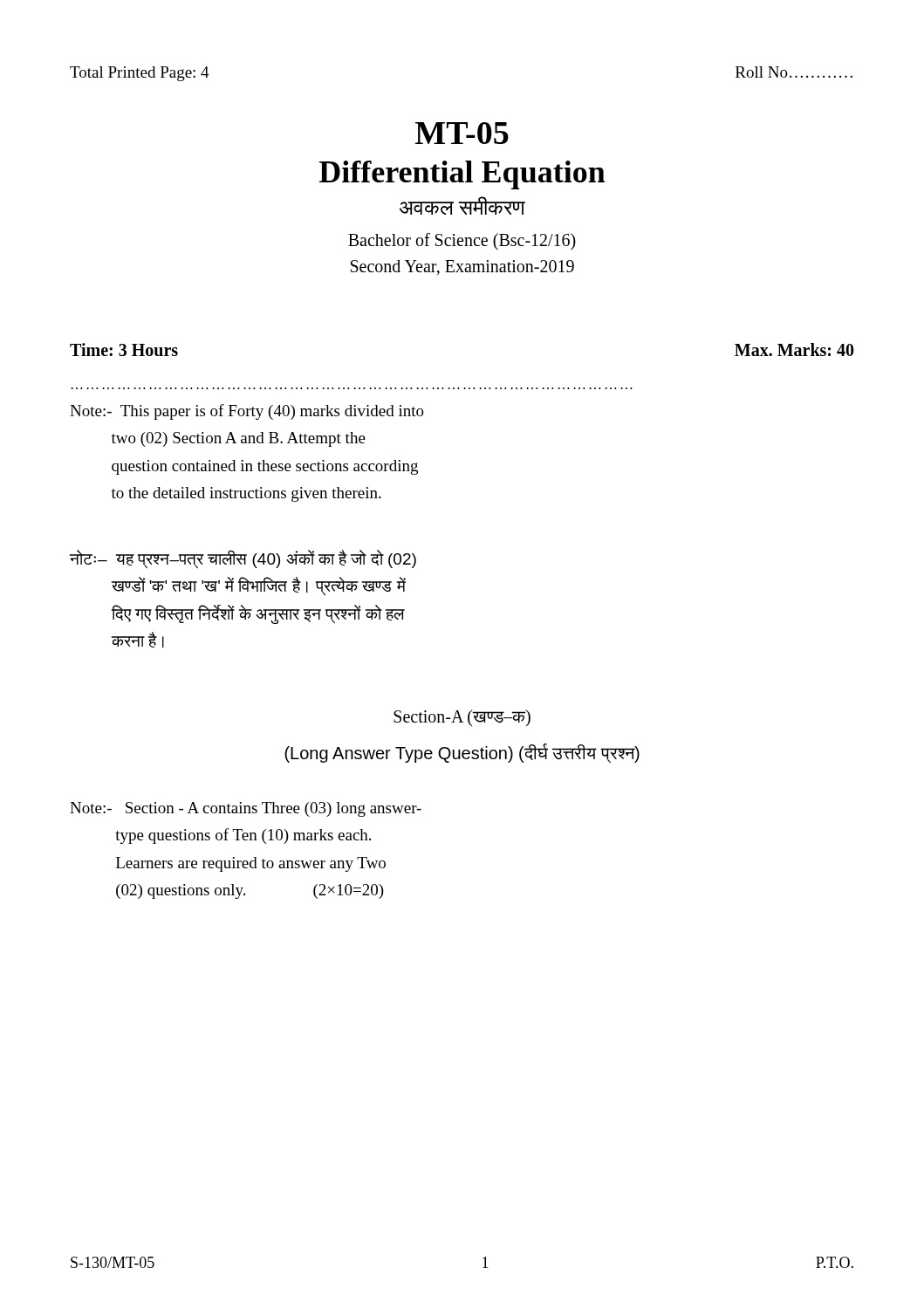924x1309 pixels.
Task: Click on the text block starting "Time: 3 Hours Max. Marks: 40"
Action: coord(123,350)
